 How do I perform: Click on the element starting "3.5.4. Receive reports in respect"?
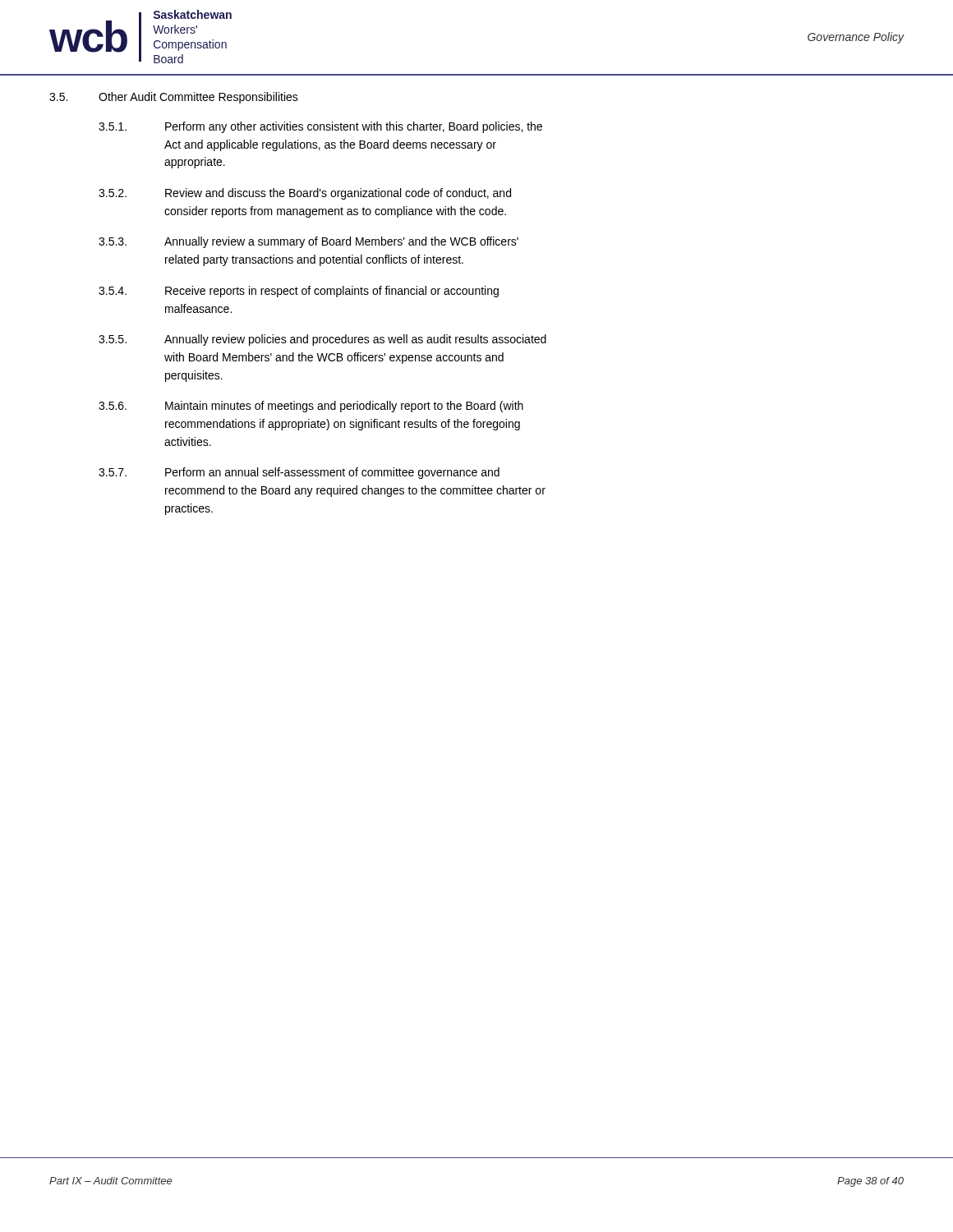click(x=299, y=300)
